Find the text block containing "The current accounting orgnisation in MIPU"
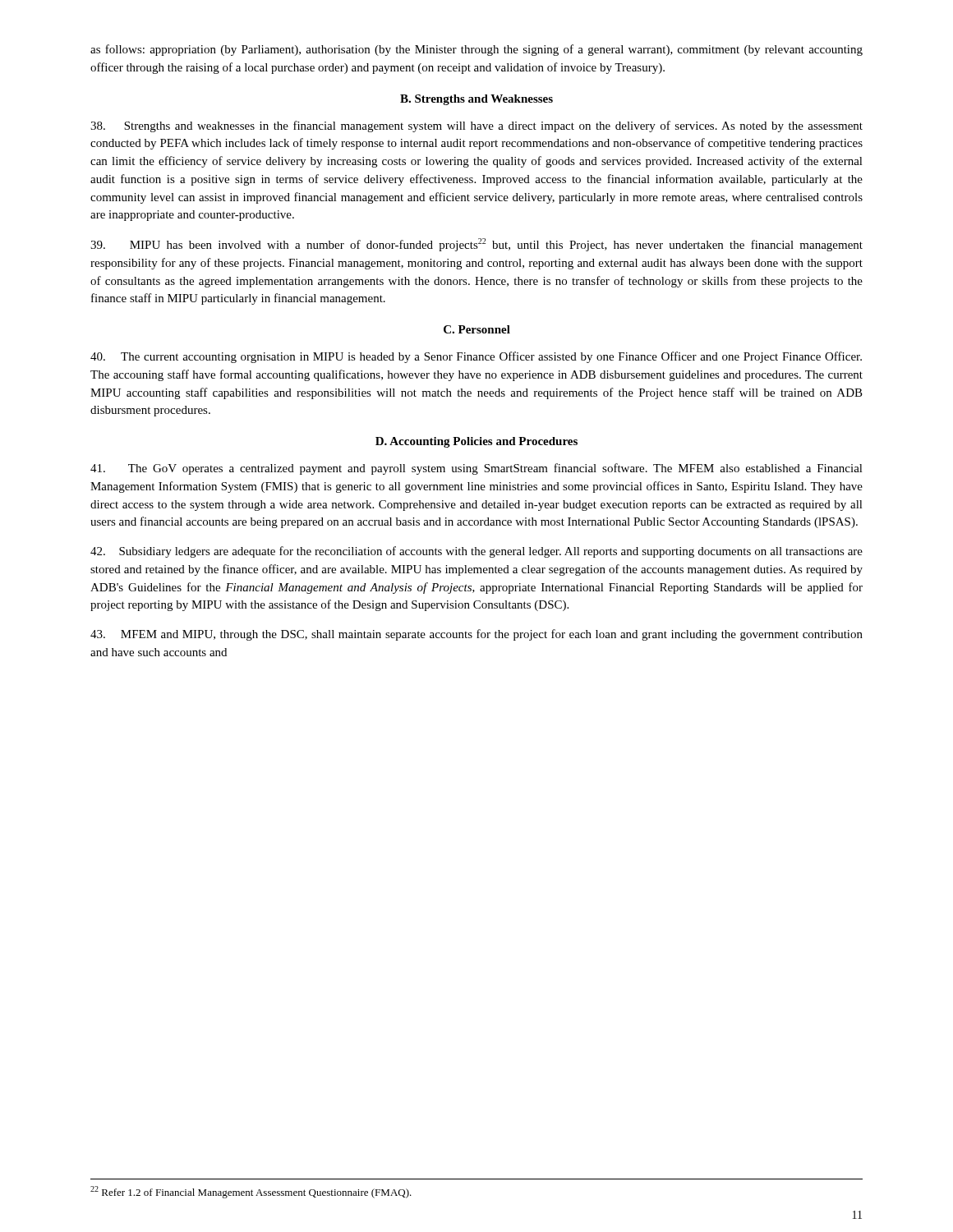 pyautogui.click(x=476, y=384)
